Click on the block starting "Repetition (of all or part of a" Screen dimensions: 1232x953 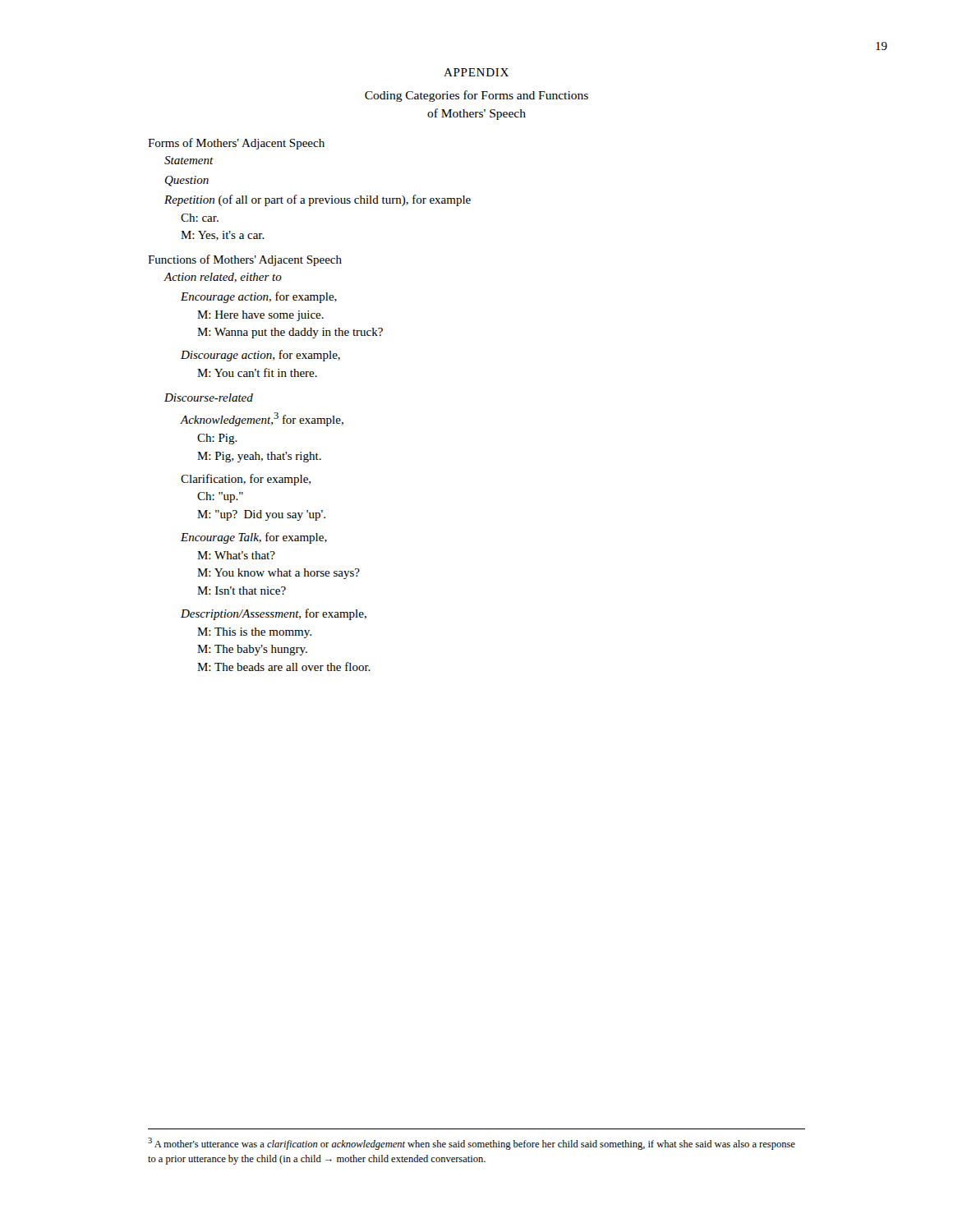coord(318,200)
